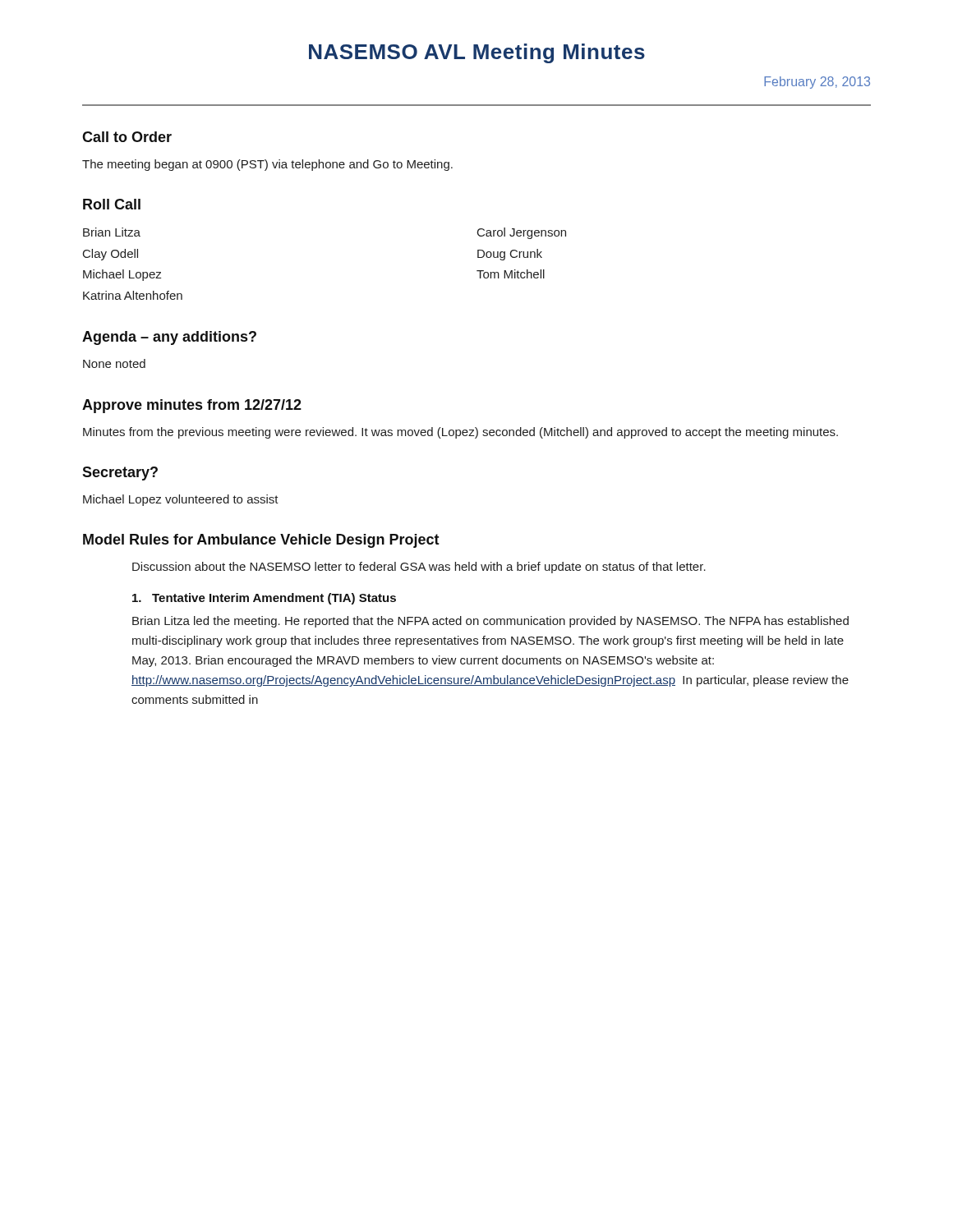Select the text starting "Tom Mitchell"
This screenshot has width=953, height=1232.
click(x=511, y=274)
